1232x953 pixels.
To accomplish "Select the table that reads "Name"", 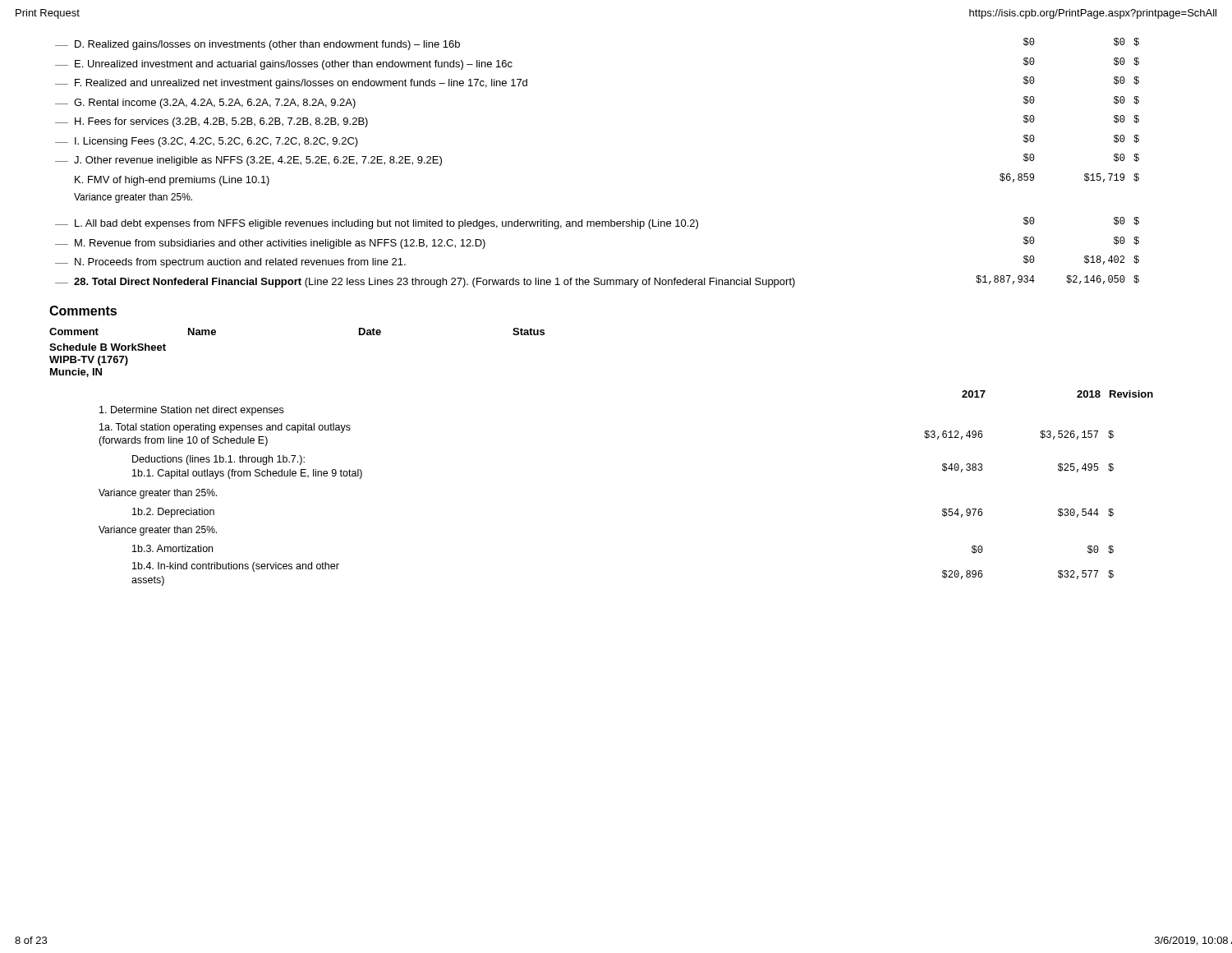I will click(616, 351).
